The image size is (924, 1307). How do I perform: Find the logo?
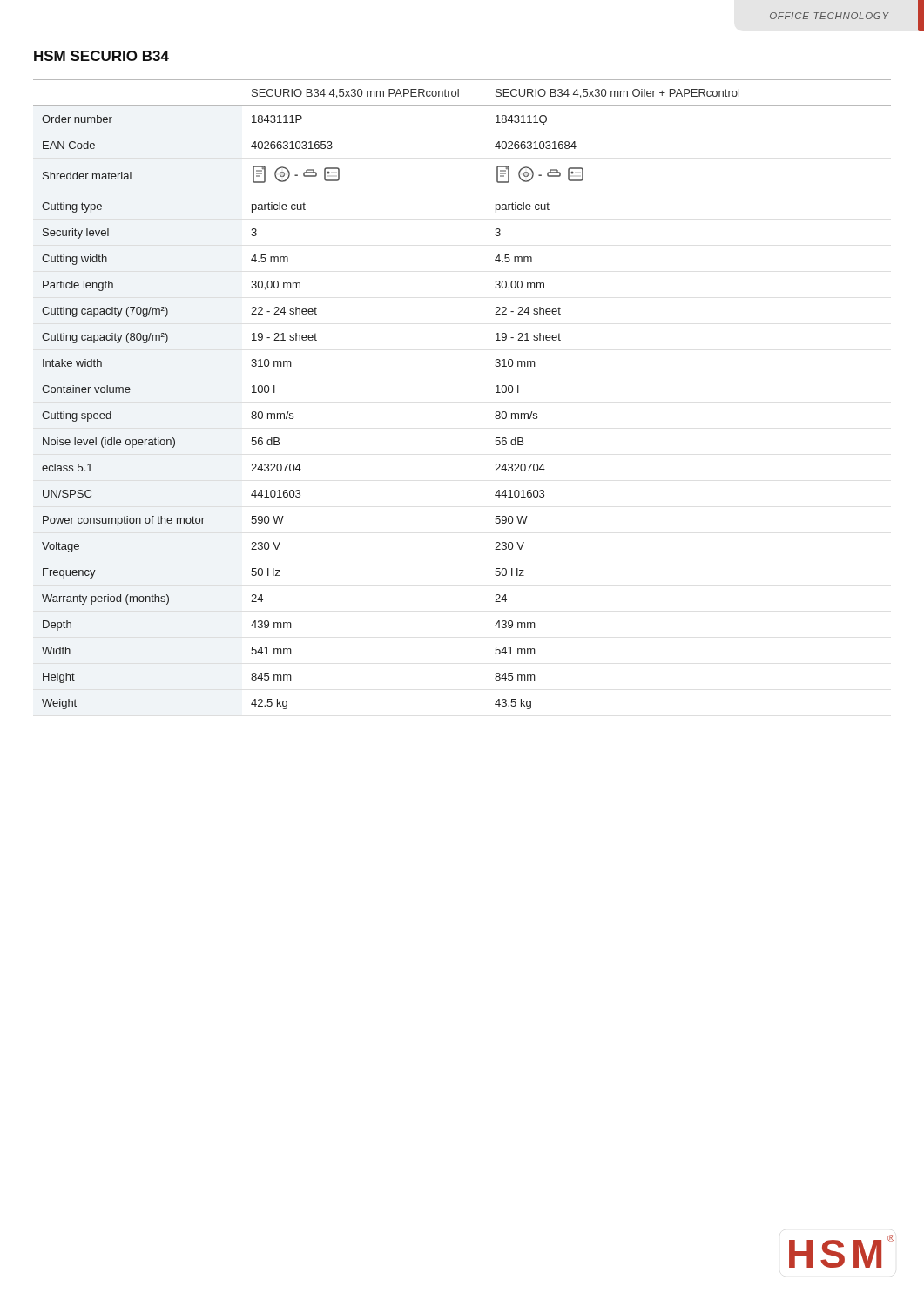[x=838, y=1254]
